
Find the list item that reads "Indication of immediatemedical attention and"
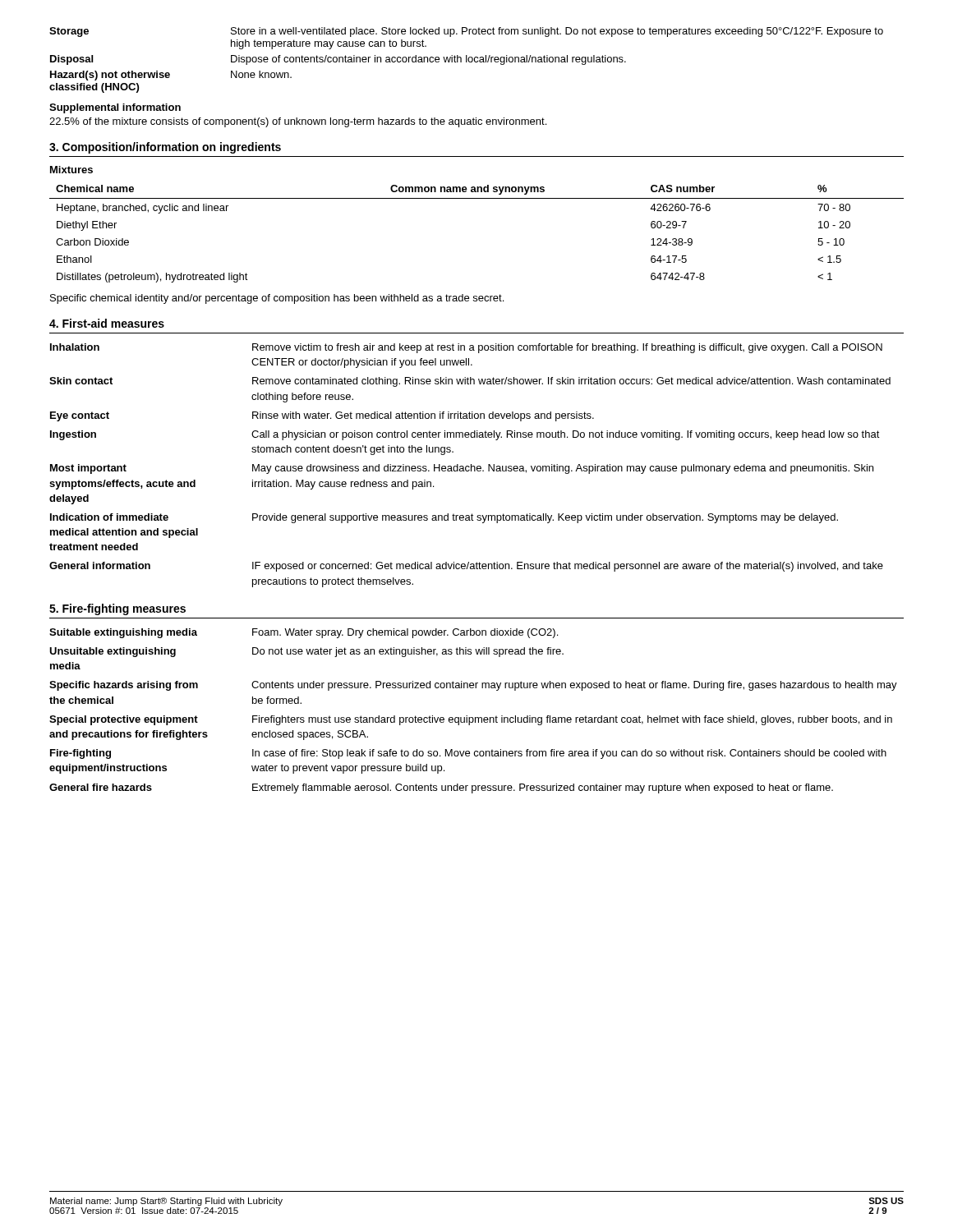click(x=476, y=532)
